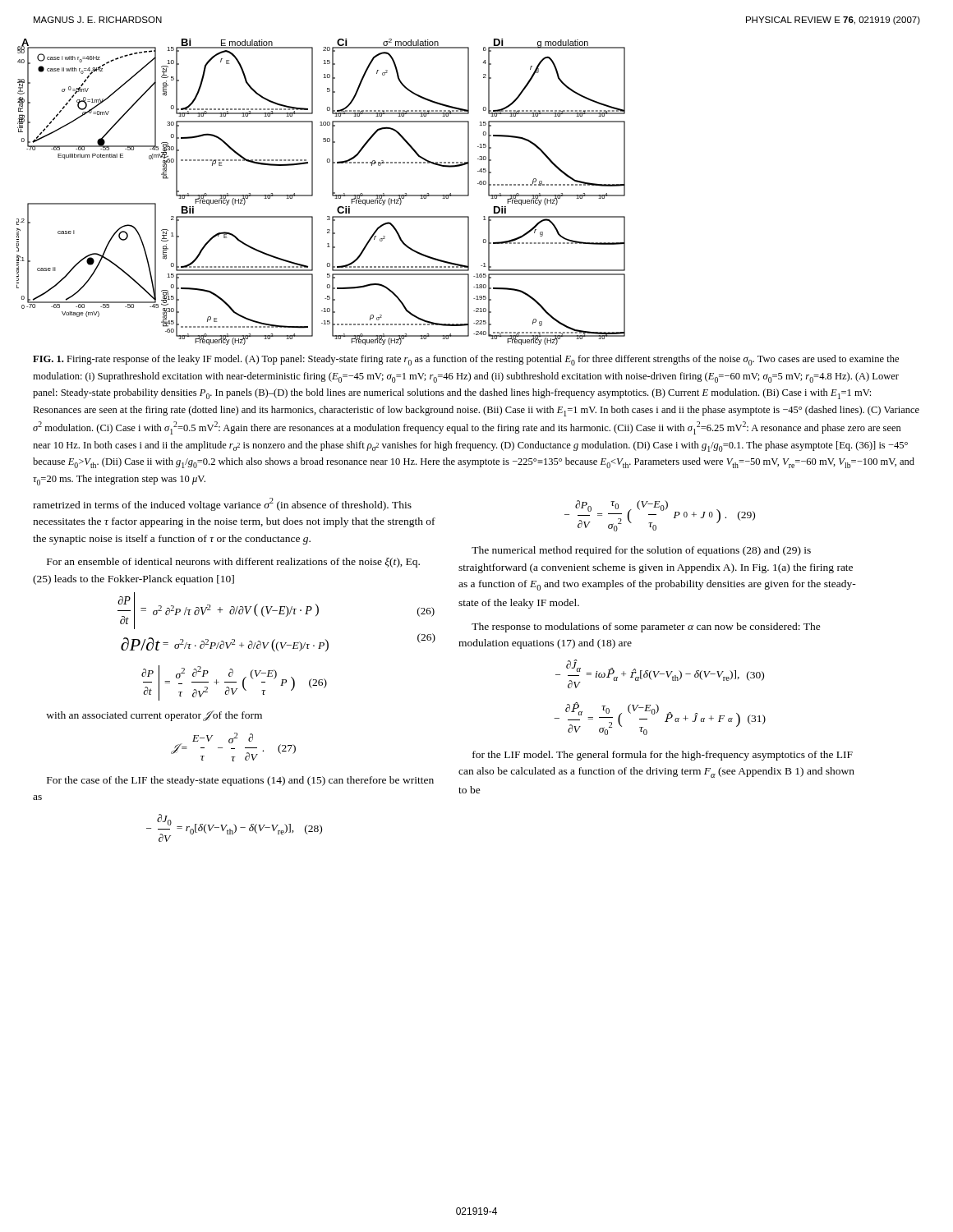This screenshot has height=1232, width=953.
Task: Find the text block containing "The response to modulations of some"
Action: tap(660, 635)
